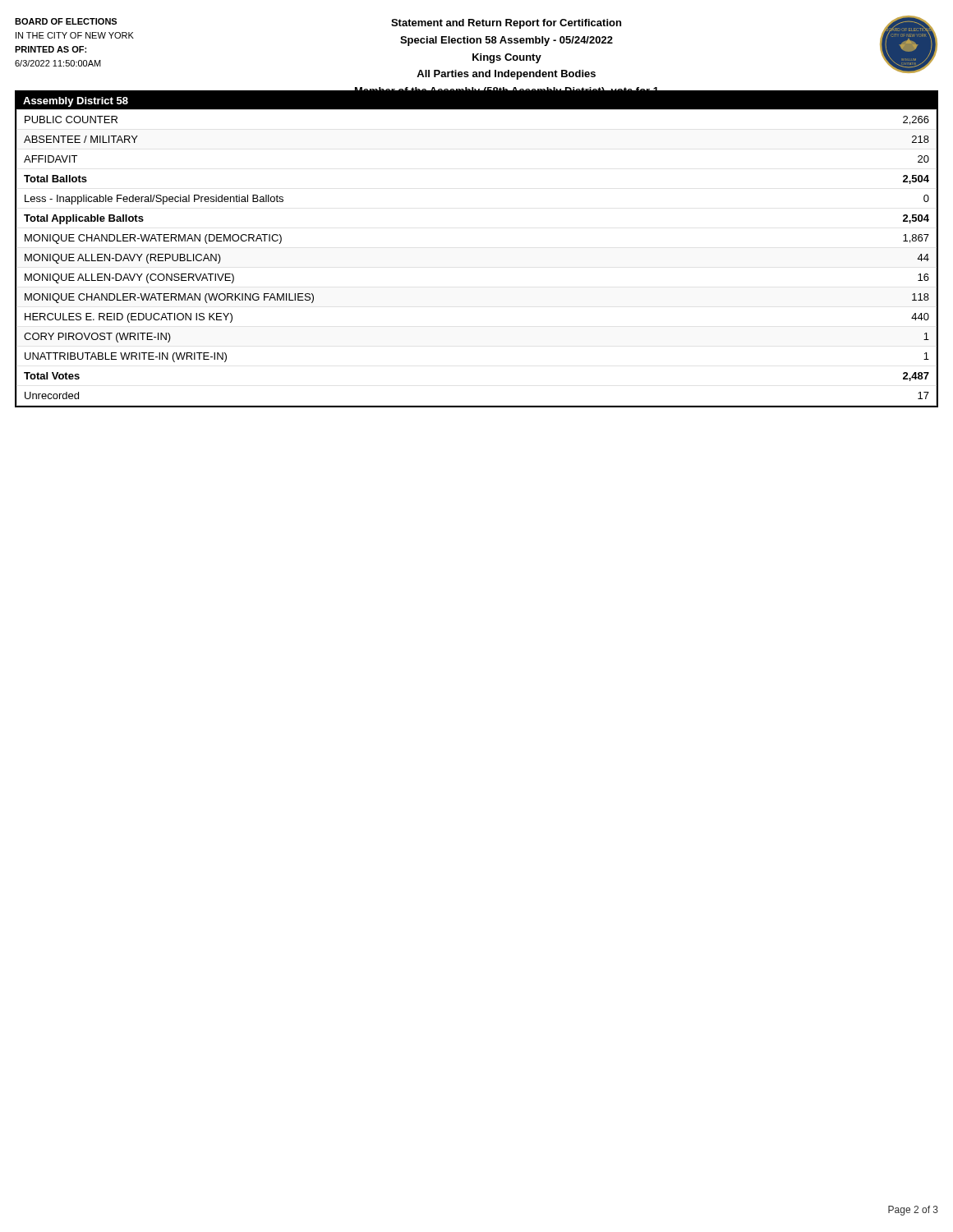Select the table that reads "HERCULES E. REID"
This screenshot has height=1232, width=953.
(476, 257)
